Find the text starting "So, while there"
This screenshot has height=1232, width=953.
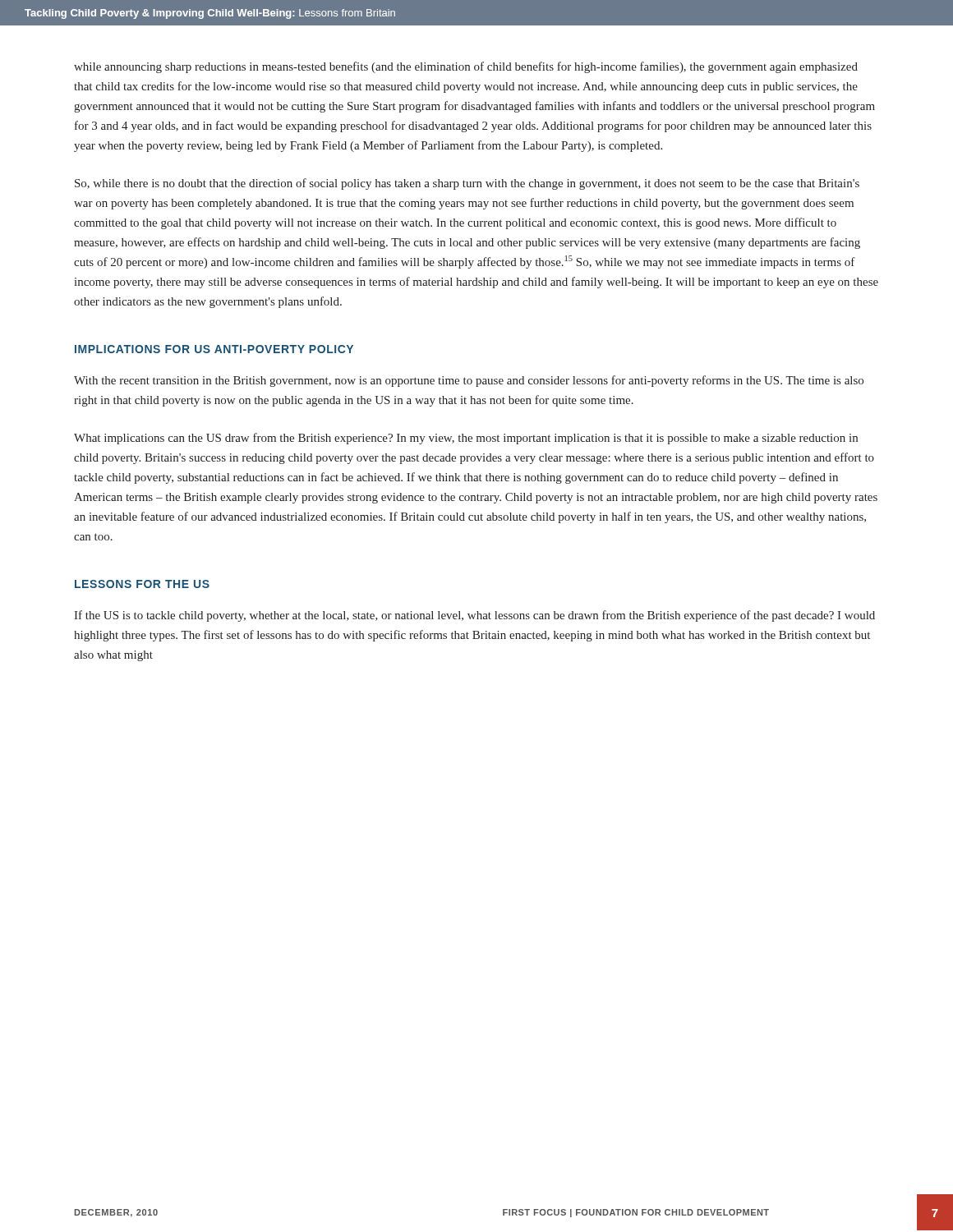point(476,242)
